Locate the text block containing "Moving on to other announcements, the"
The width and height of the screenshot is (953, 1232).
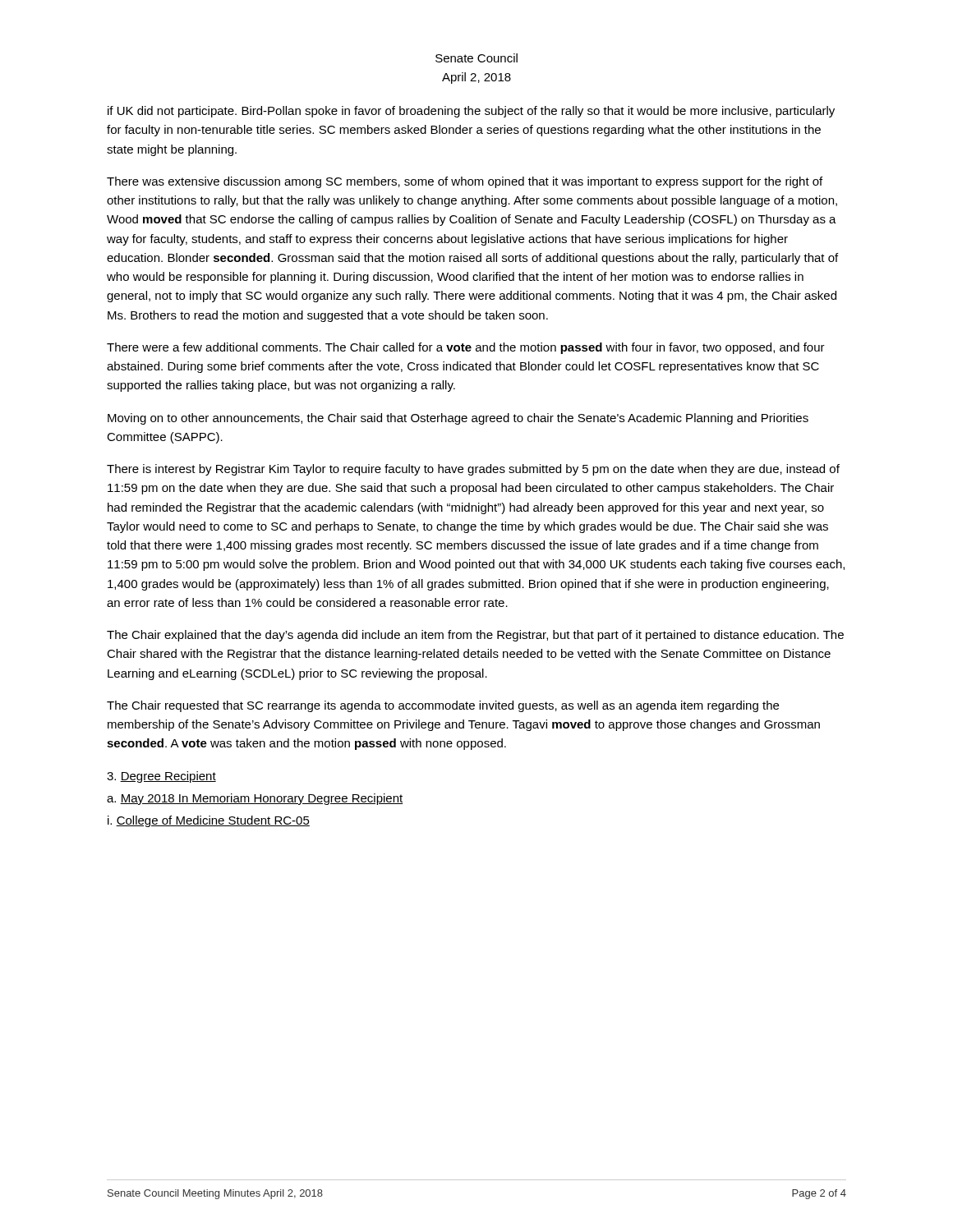[x=458, y=427]
